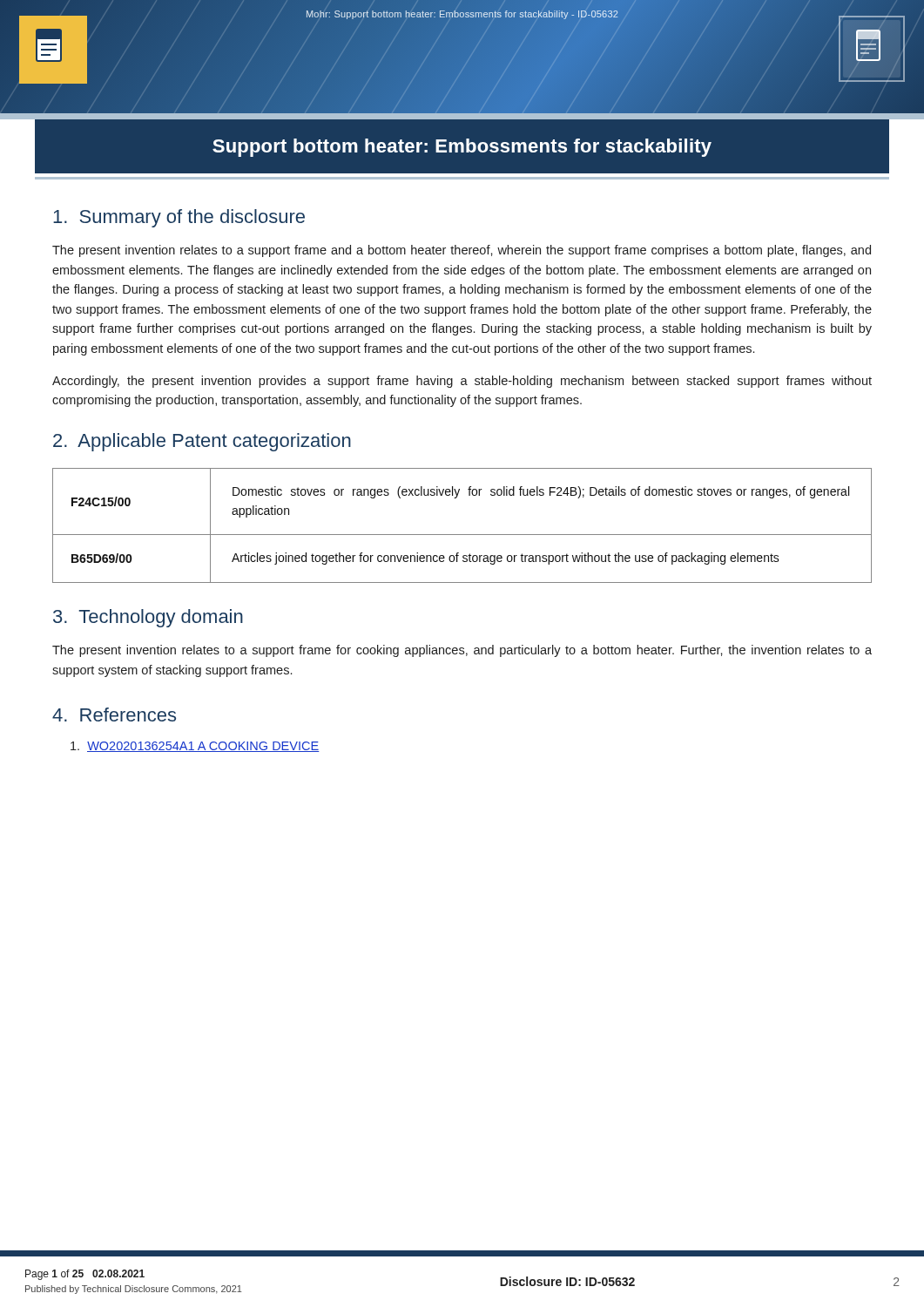
Task: Where is the section header that starts "1. Summary of the"?
Action: tap(179, 217)
